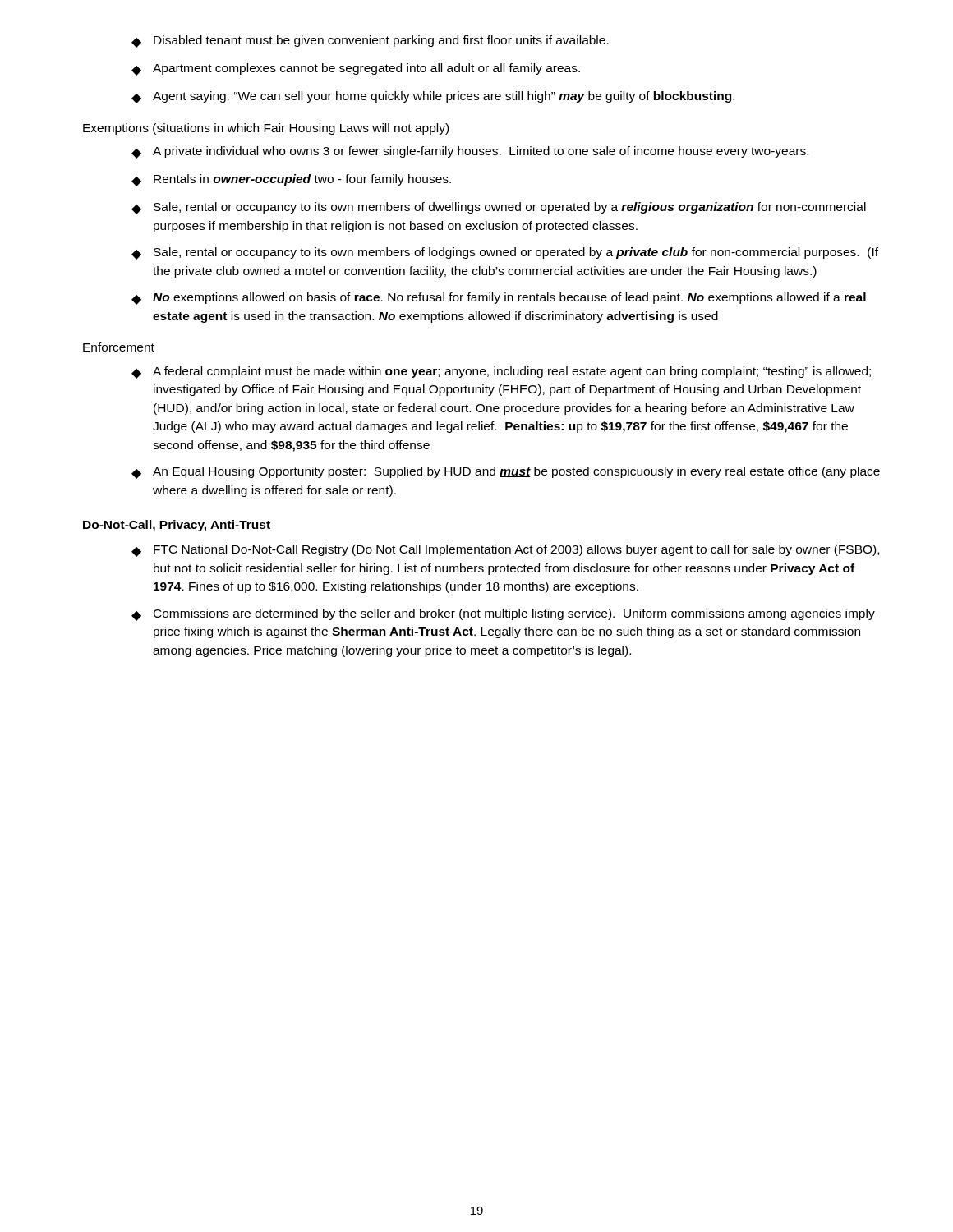This screenshot has height=1232, width=953.
Task: Navigate to the text block starting "◆ Rentals in owner-occupied two"
Action: pos(291,180)
